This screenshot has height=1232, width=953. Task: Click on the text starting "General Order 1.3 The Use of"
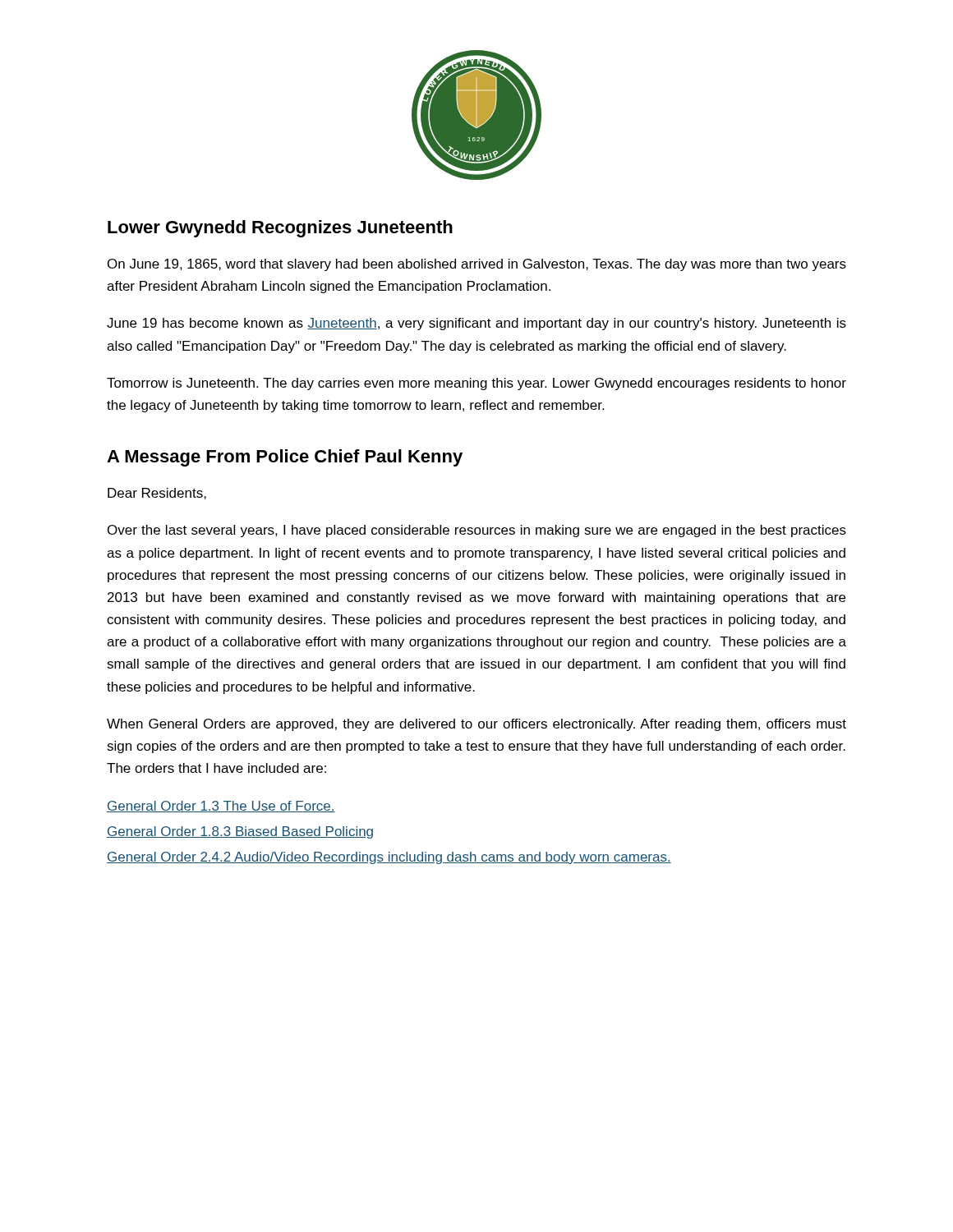[x=221, y=807]
